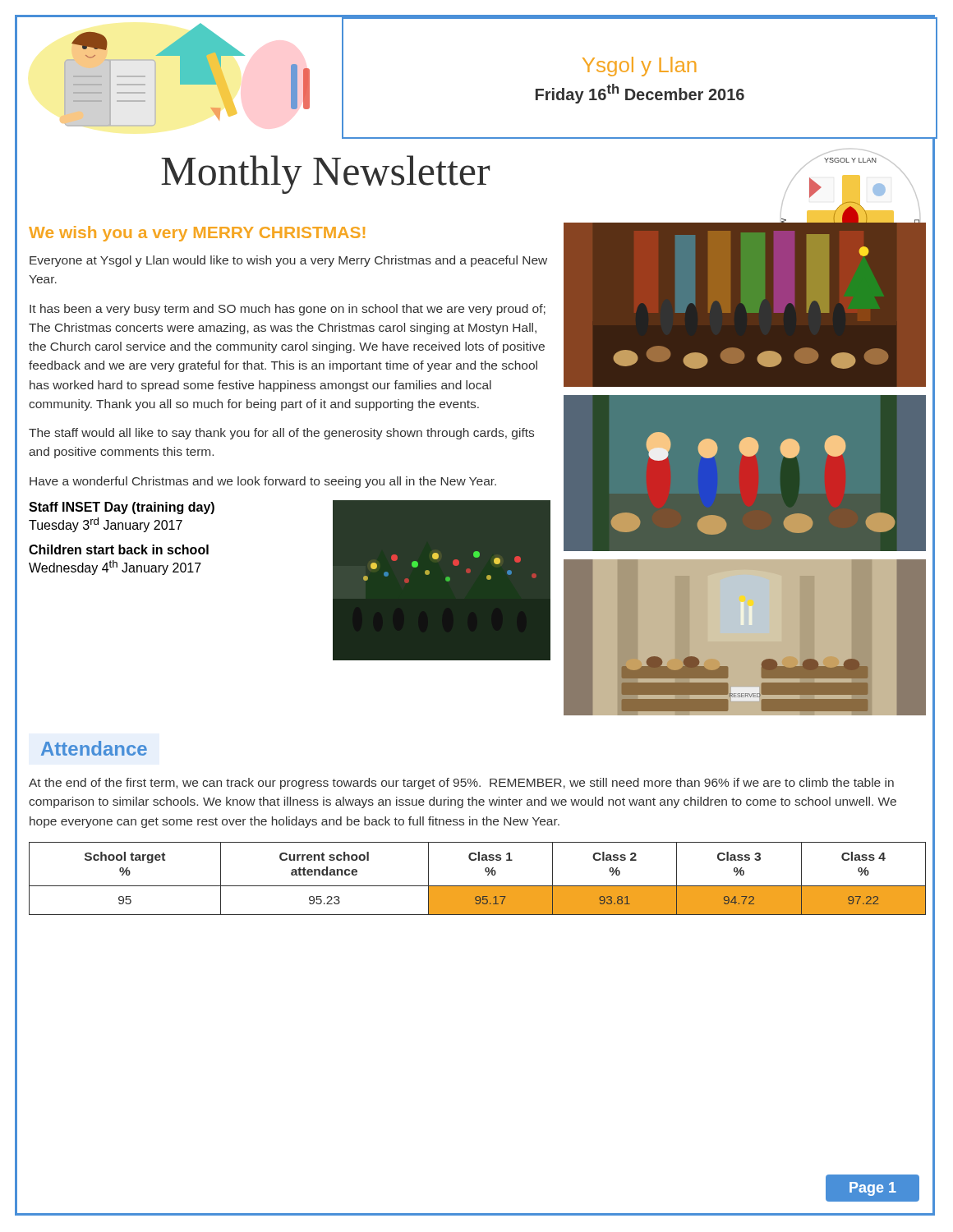This screenshot has height=1232, width=953.
Task: Locate the title that reads "Monthly Newsletter"
Action: 325,171
